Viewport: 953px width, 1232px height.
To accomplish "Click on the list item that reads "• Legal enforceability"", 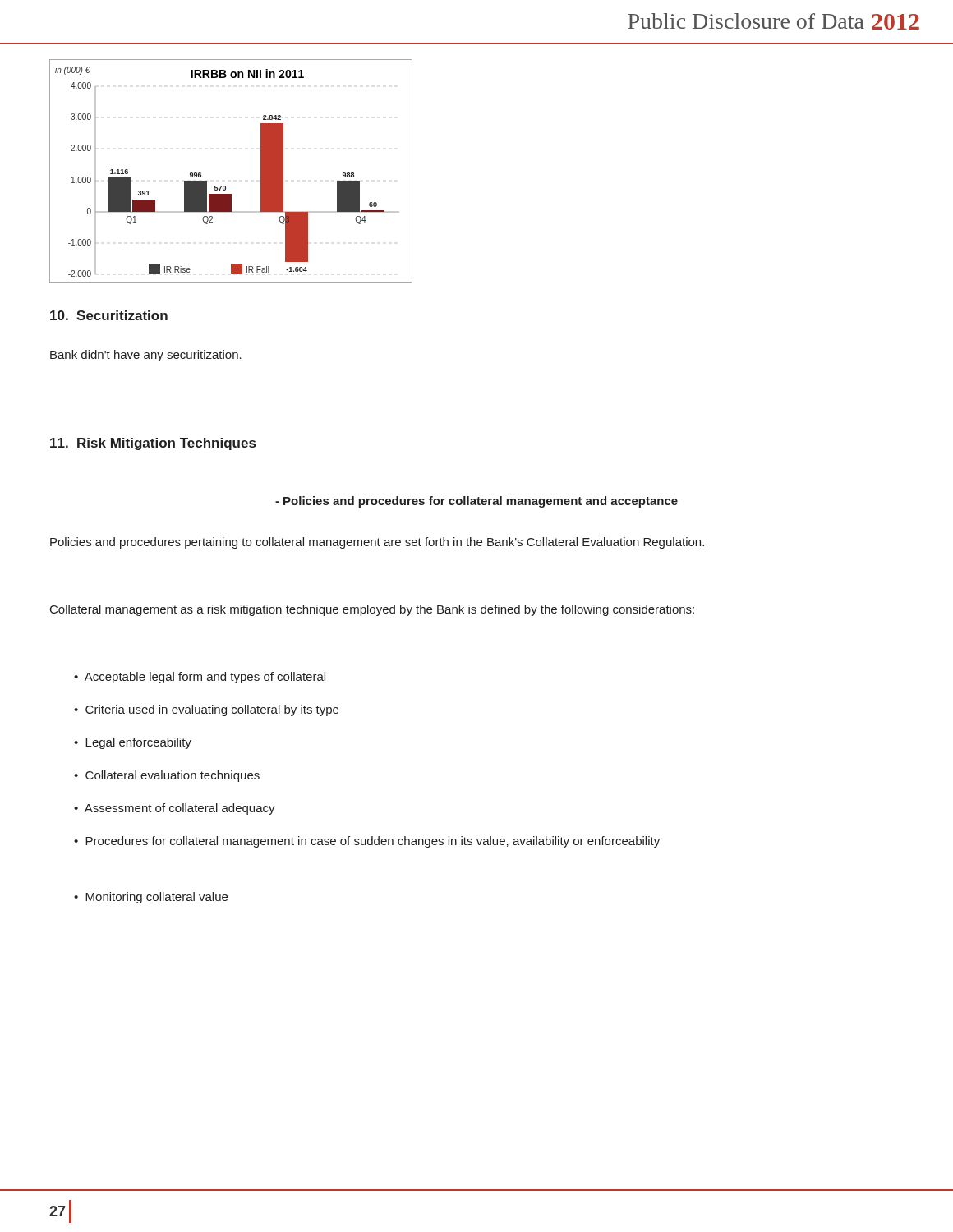I will pyautogui.click(x=133, y=742).
